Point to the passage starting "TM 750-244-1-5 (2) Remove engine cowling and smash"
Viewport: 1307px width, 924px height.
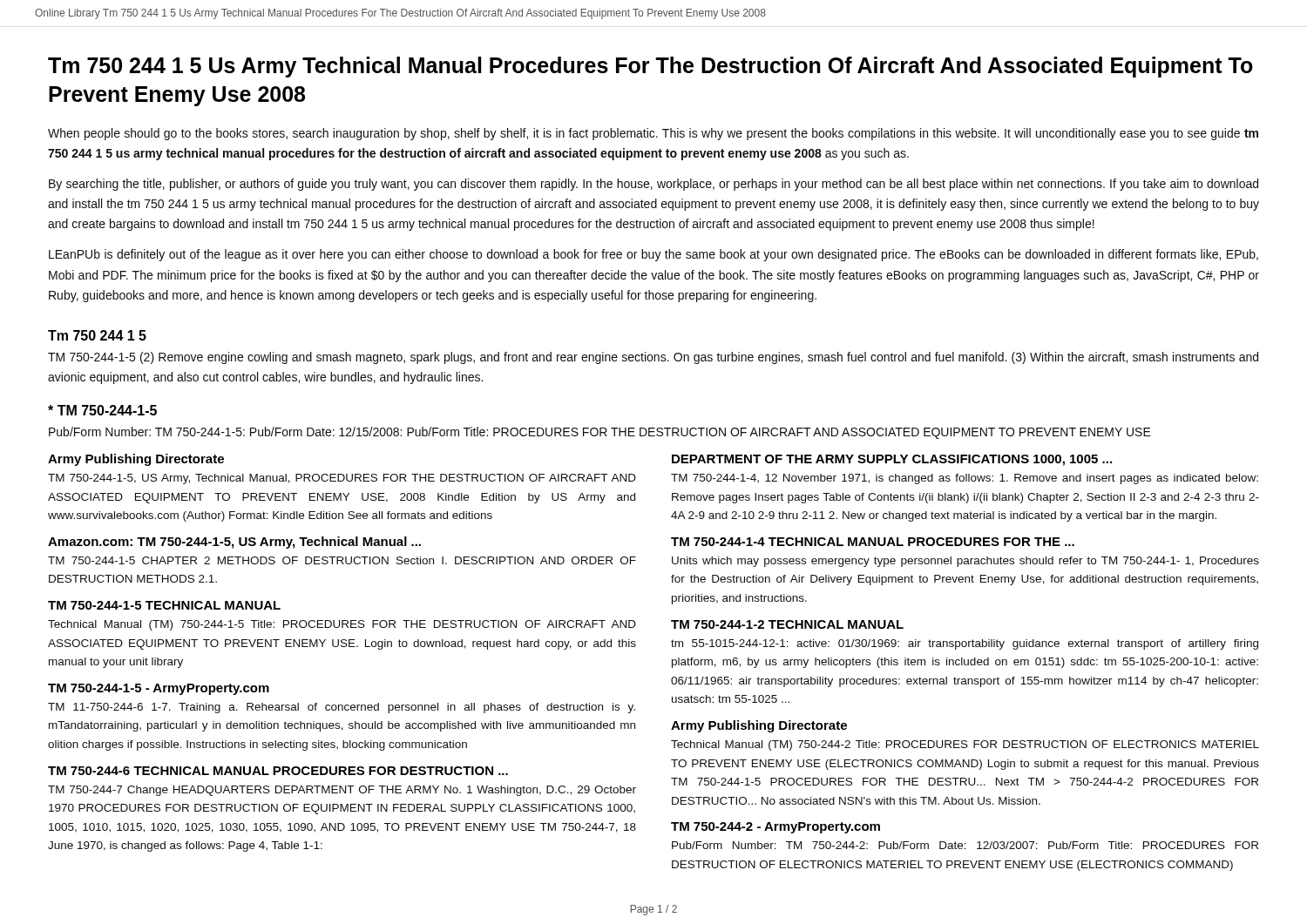pos(654,367)
